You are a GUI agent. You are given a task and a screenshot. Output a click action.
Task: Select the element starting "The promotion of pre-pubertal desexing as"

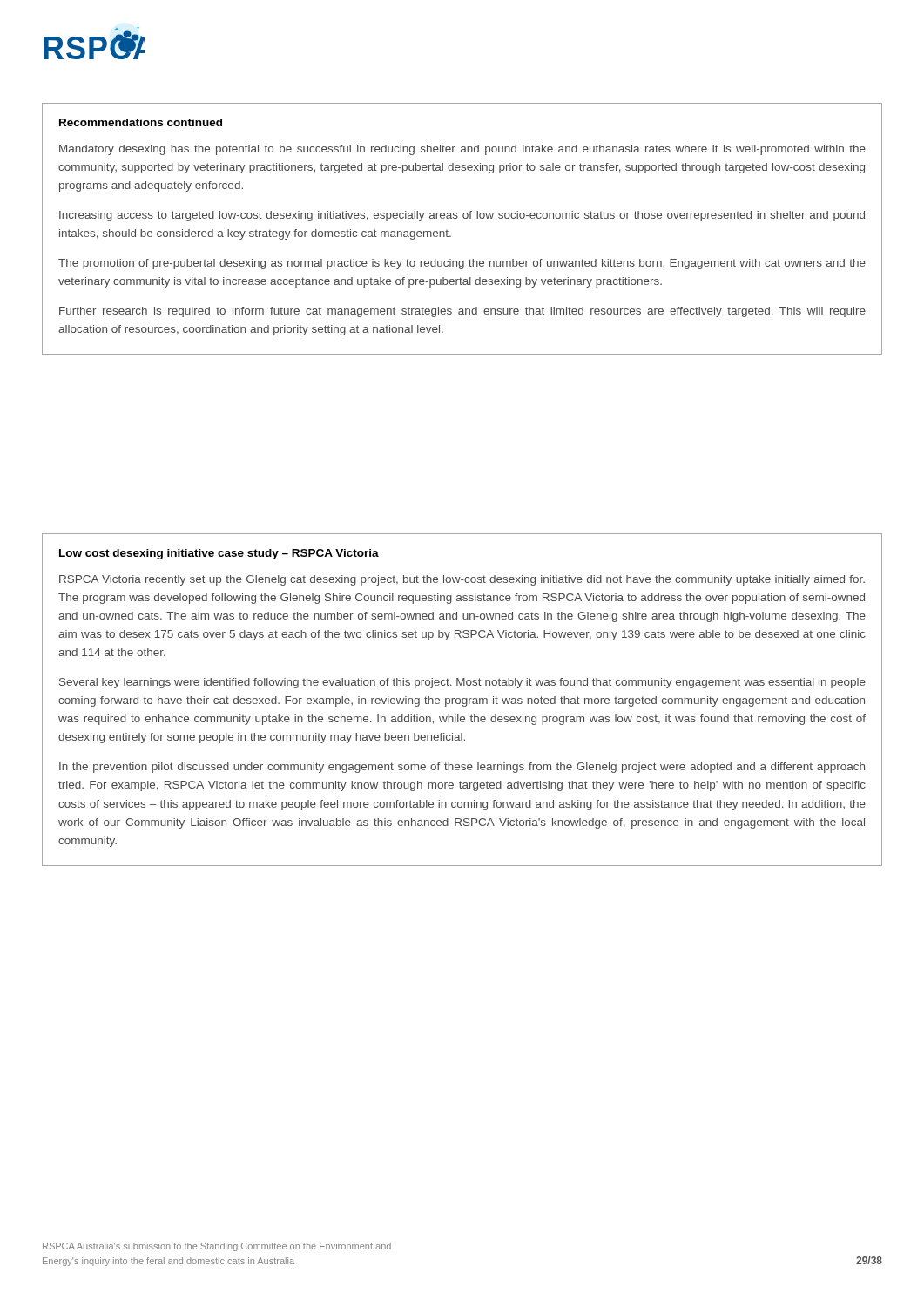point(462,272)
